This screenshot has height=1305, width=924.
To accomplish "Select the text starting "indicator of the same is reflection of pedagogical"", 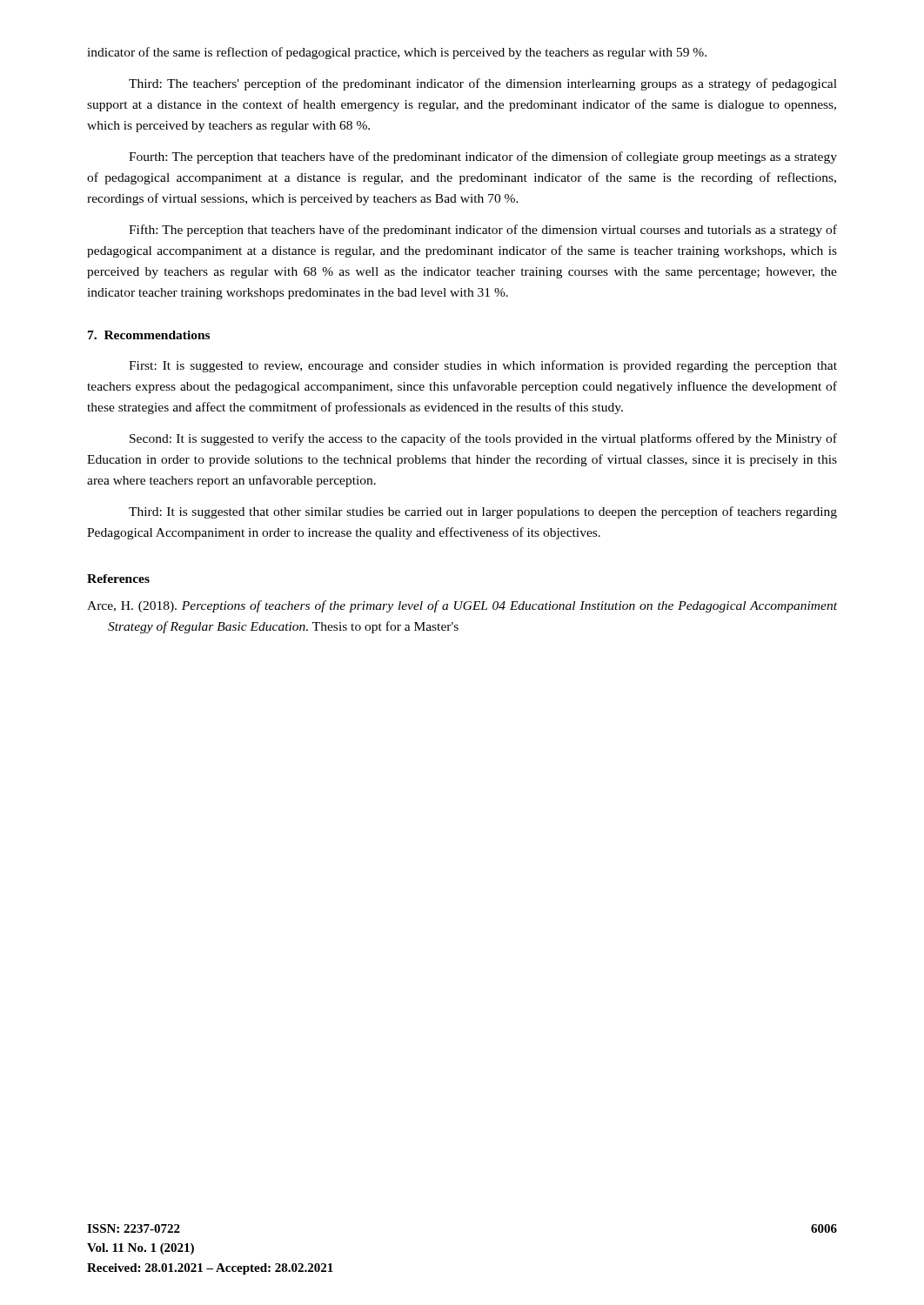I will (462, 172).
